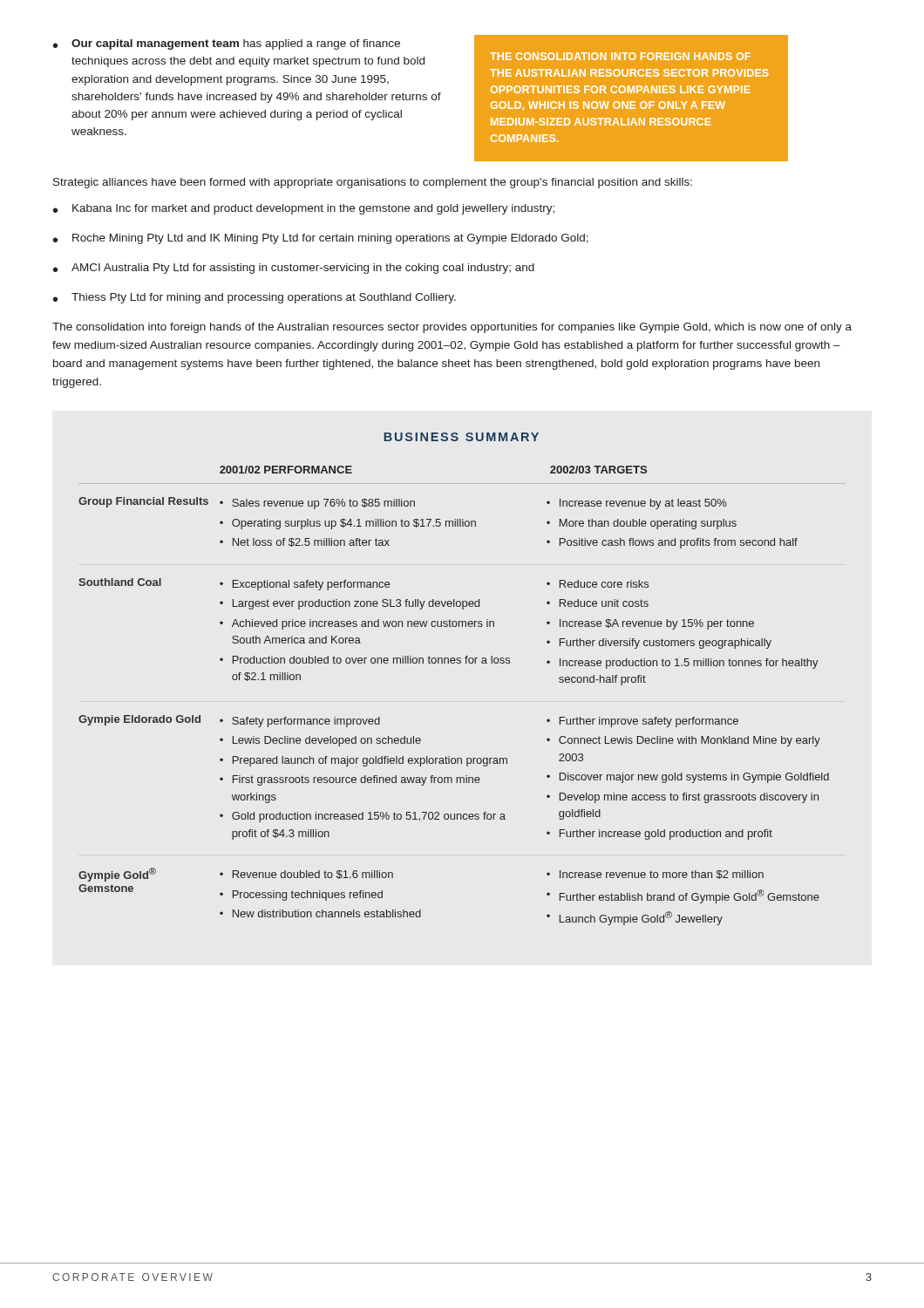Click on the text block starting "Strategic alliances have been formed with appropriate"
The width and height of the screenshot is (924, 1308).
[373, 181]
